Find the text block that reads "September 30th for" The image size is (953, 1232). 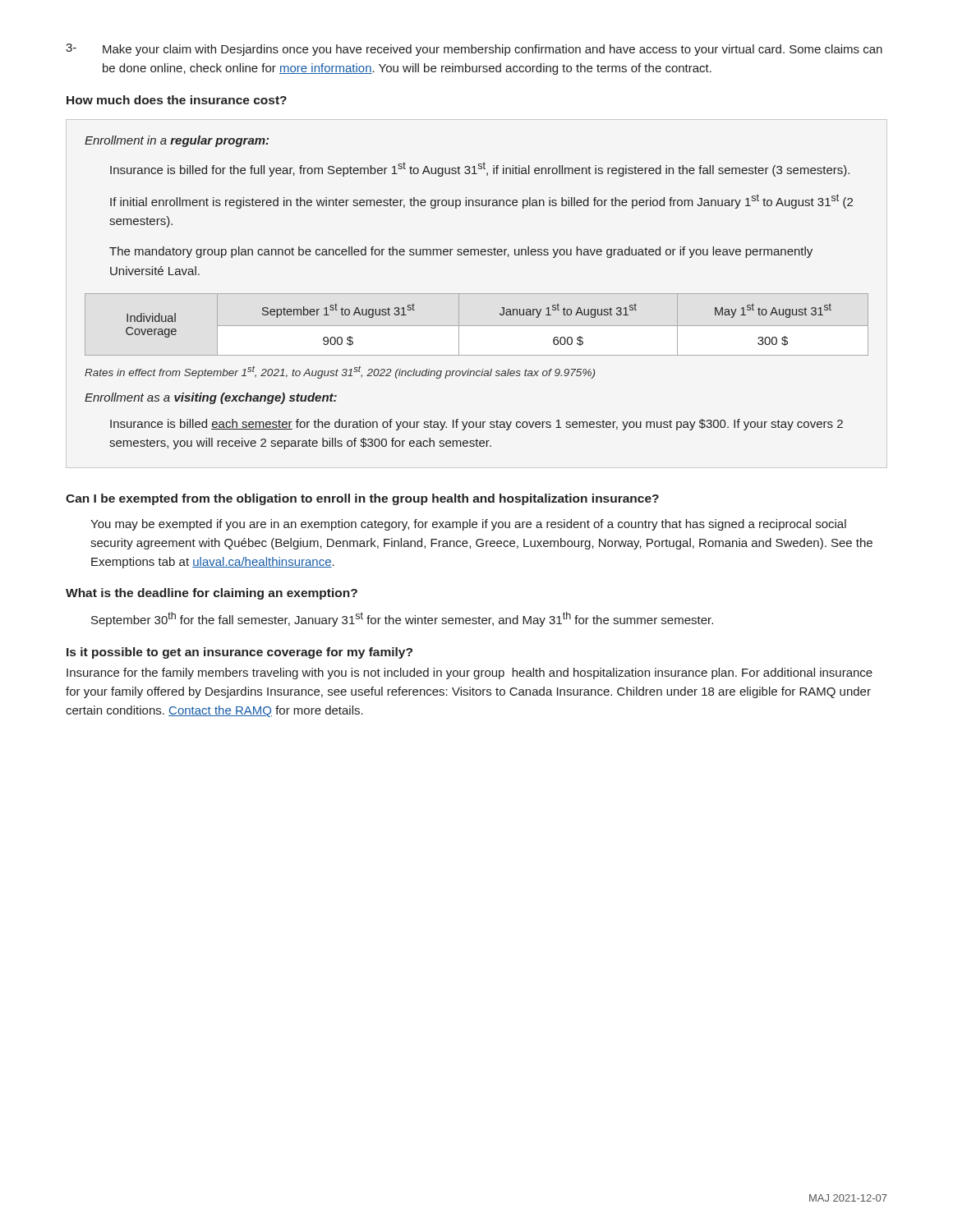click(x=402, y=619)
